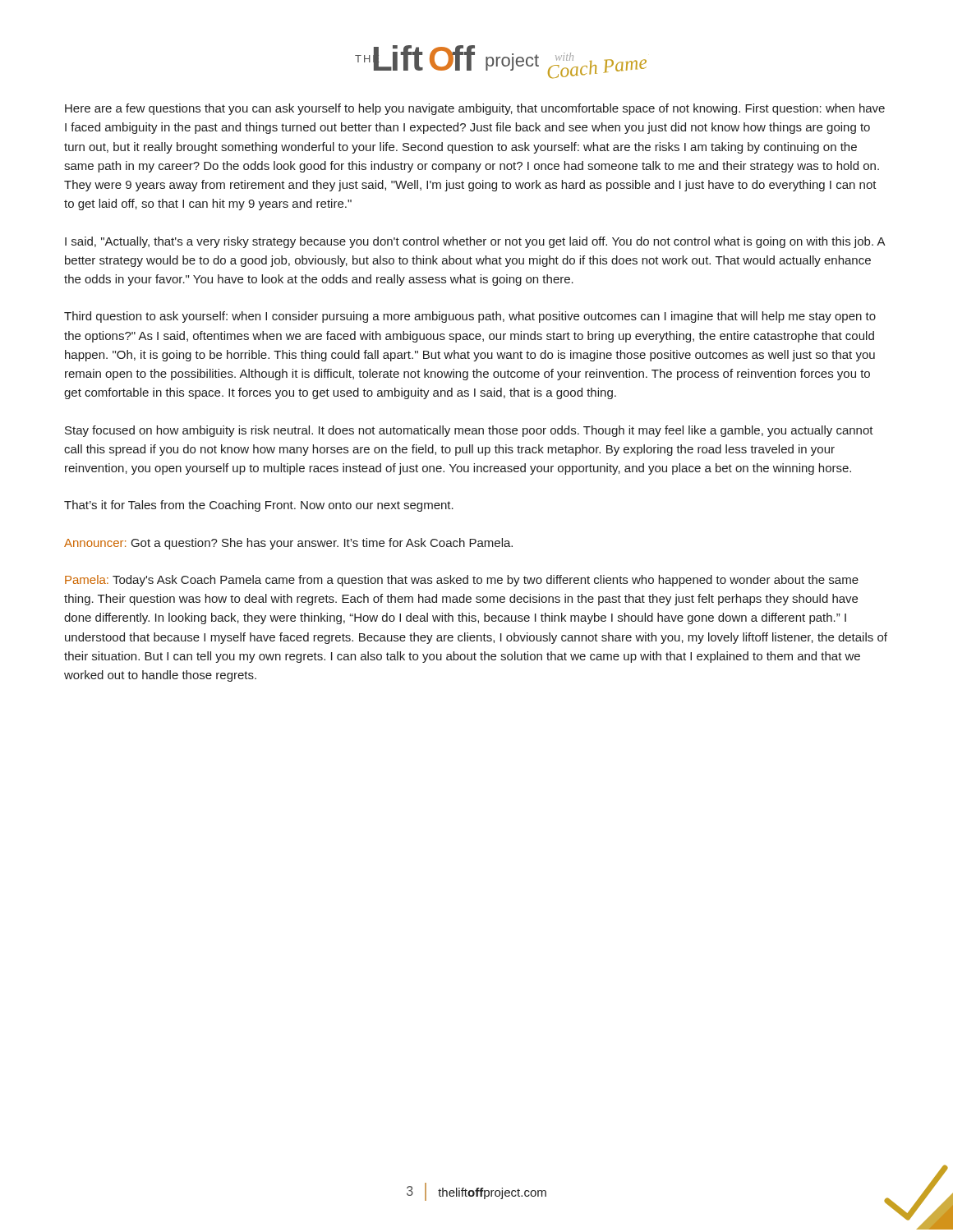This screenshot has height=1232, width=953.
Task: Find the text block that says "Pamela: Today's Ask Coach Pamela came from"
Action: pos(476,627)
